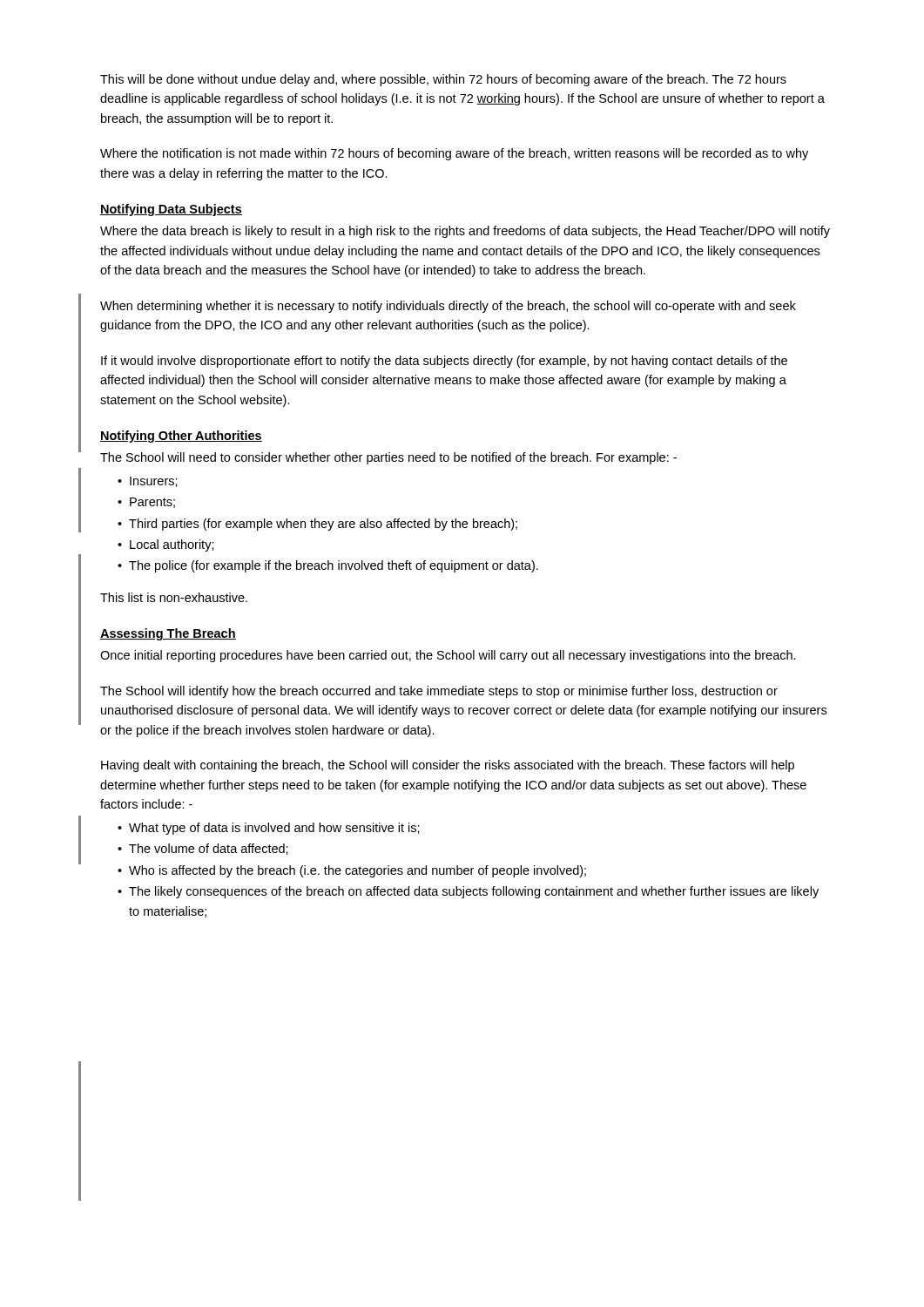Navigate to the region starting "Assessing The Breach"

click(x=168, y=634)
